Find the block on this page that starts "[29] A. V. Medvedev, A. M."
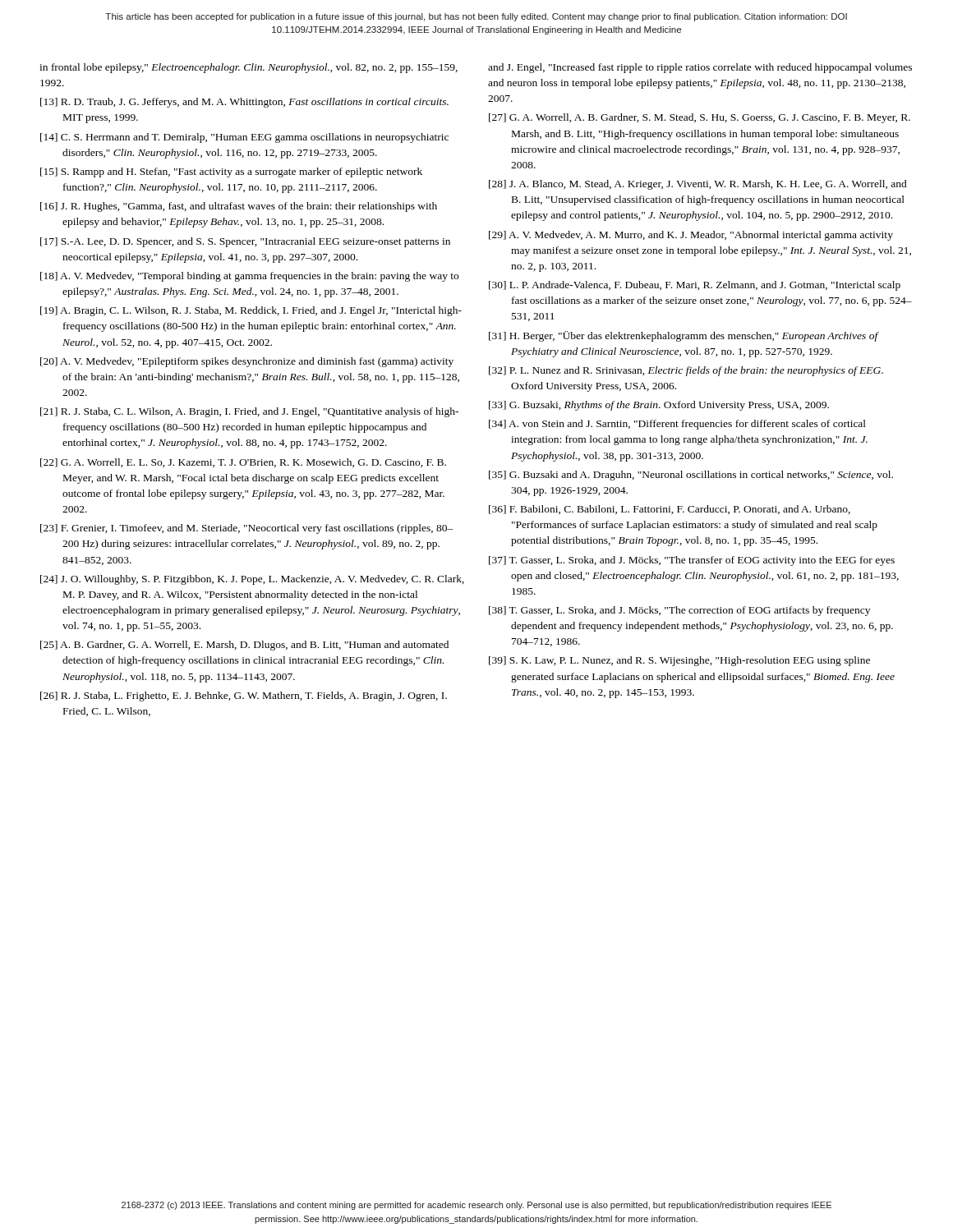This screenshot has height=1232, width=953. coord(700,250)
